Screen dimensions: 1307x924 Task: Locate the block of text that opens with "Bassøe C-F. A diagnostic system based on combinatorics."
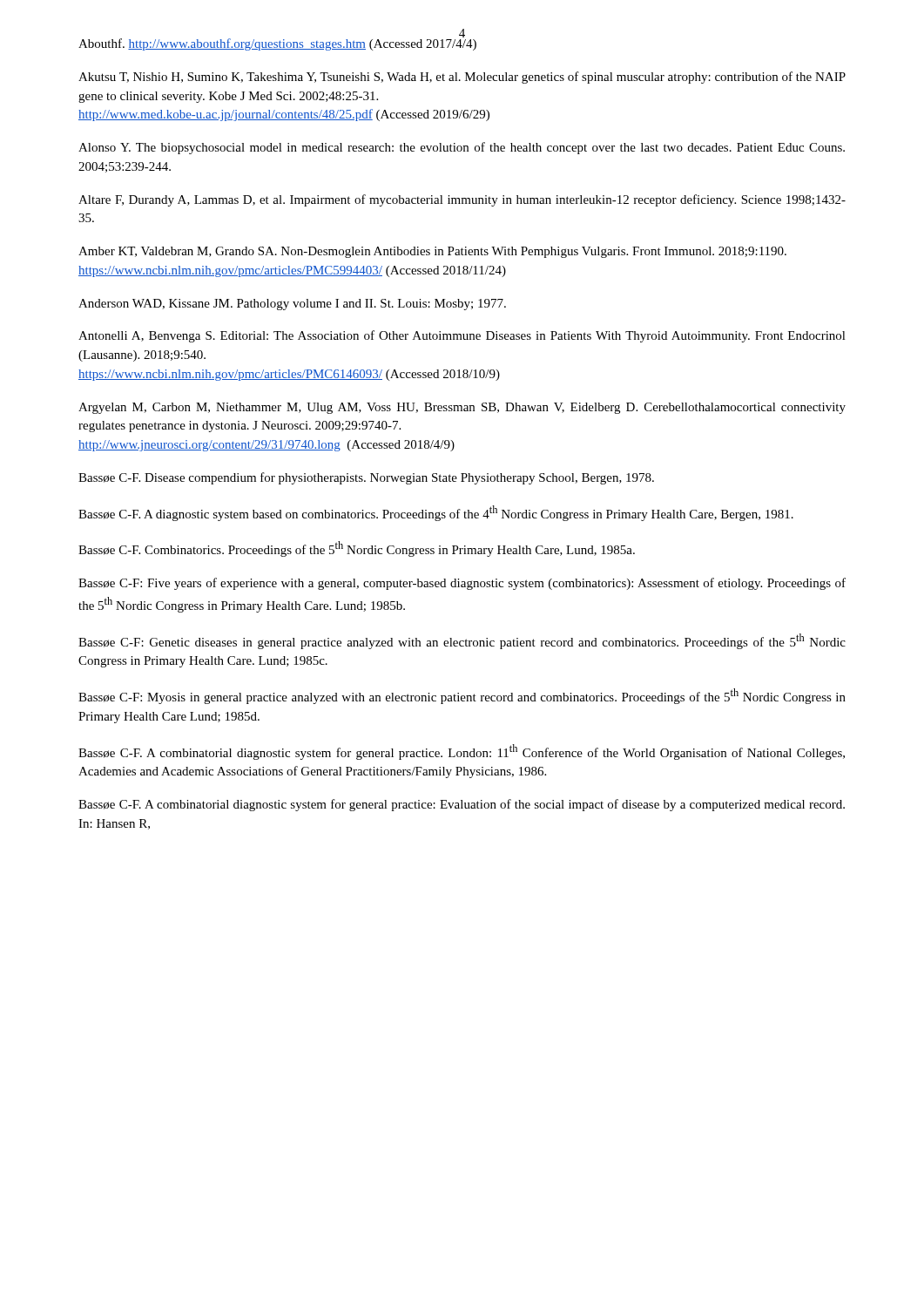pos(436,512)
